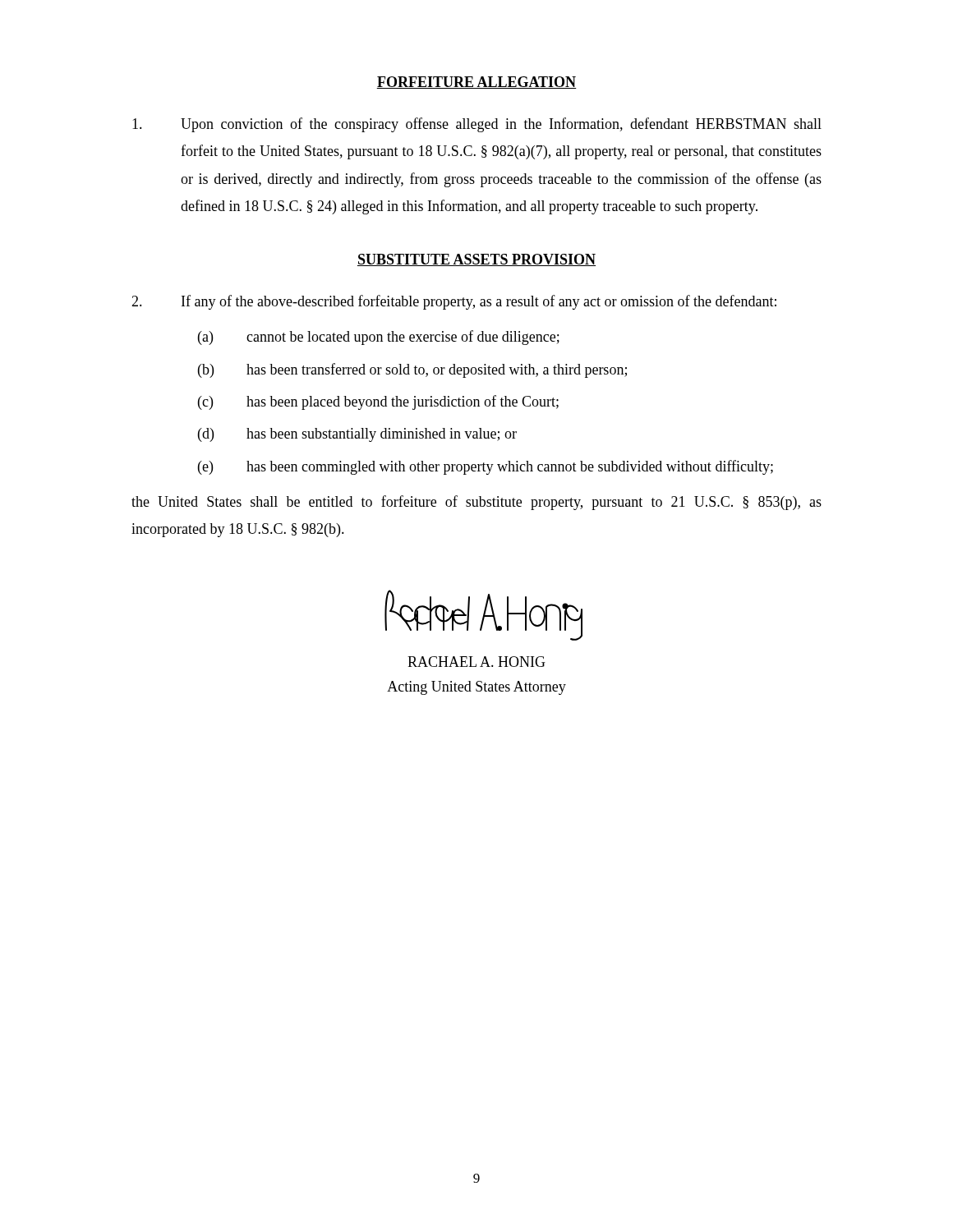
Task: Where is the passage that starts "(d) has been"?
Action: click(x=509, y=435)
